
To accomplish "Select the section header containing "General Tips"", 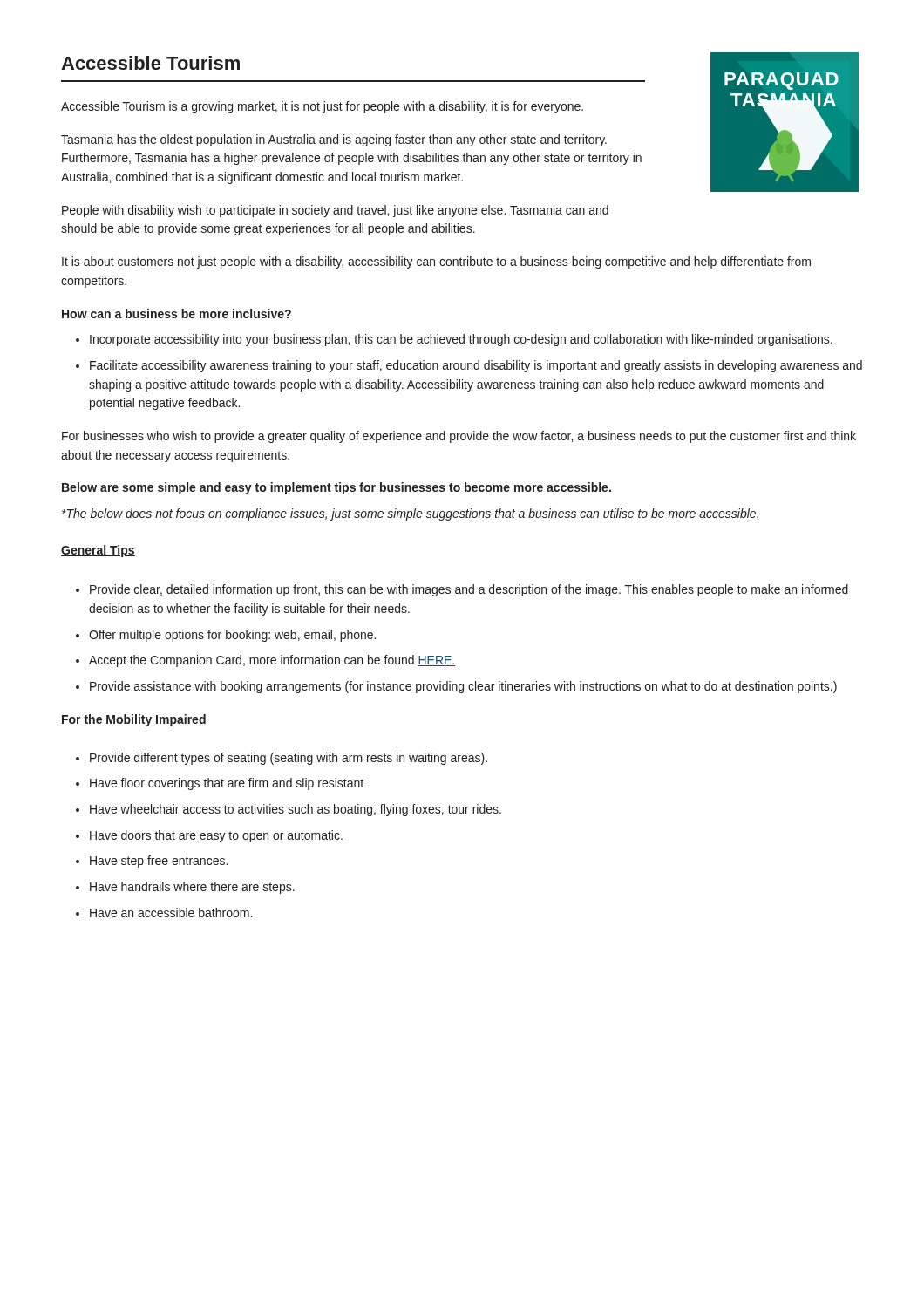I will pos(98,551).
